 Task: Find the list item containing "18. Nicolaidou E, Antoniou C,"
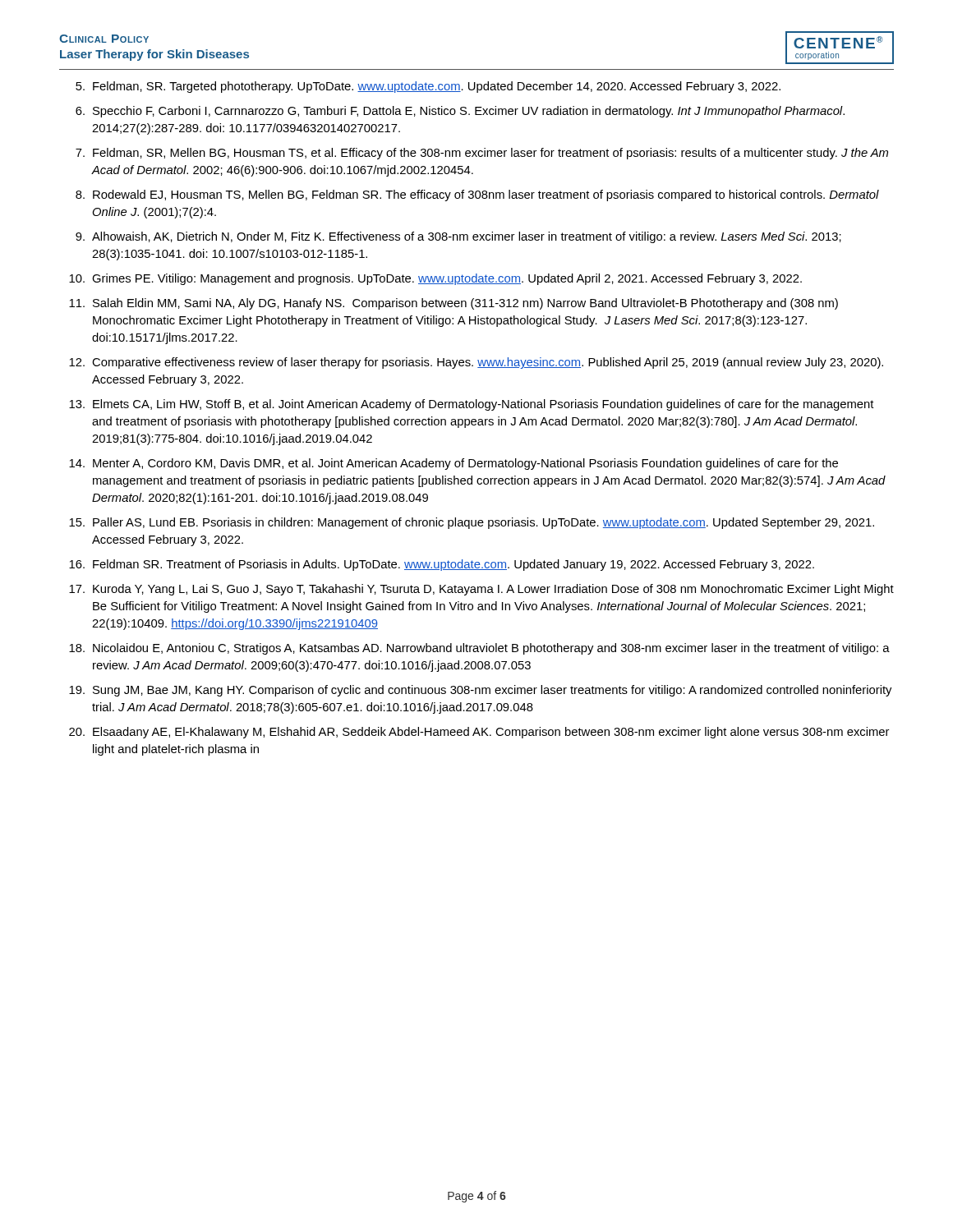tap(476, 657)
